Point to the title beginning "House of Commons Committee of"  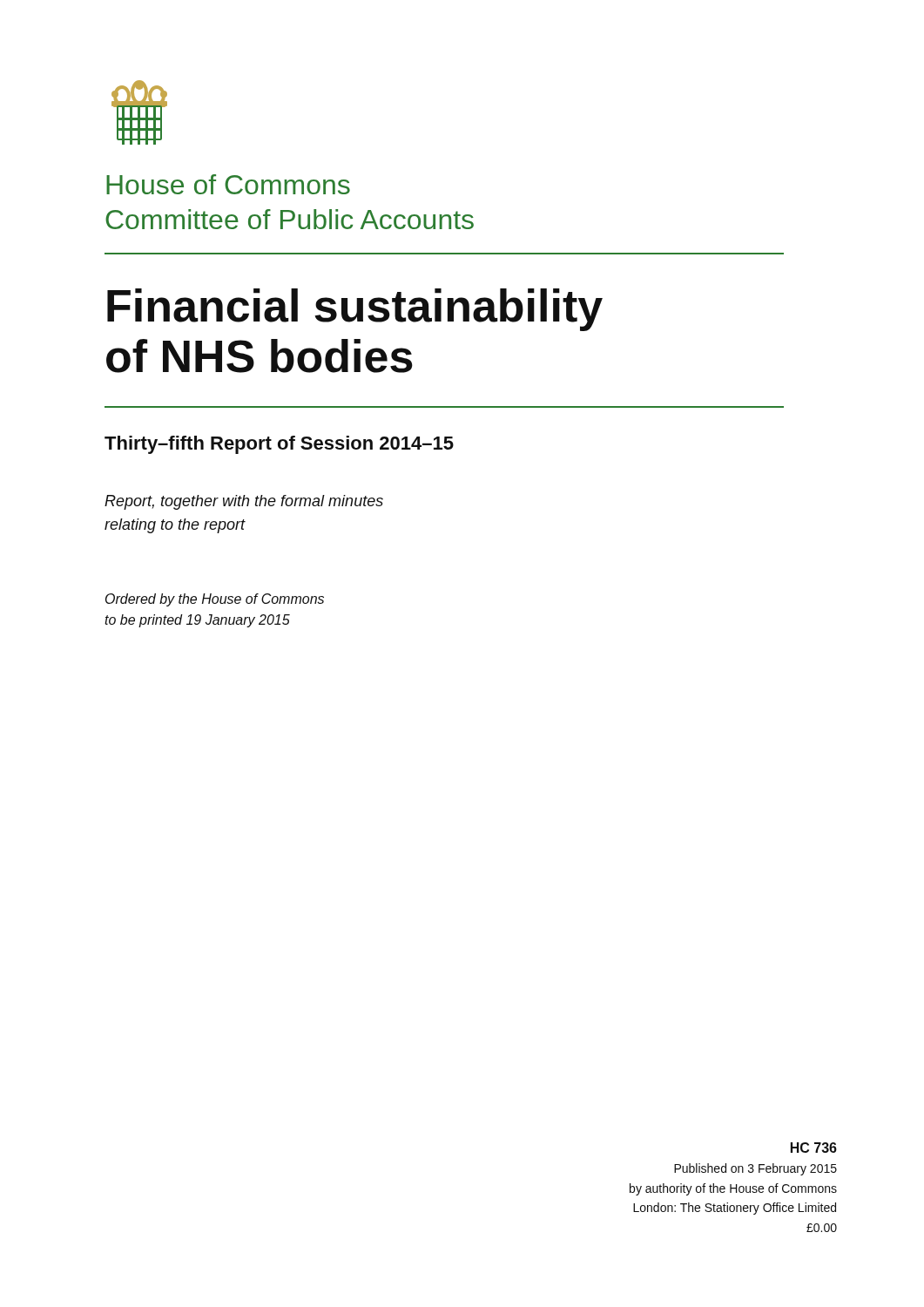click(290, 202)
